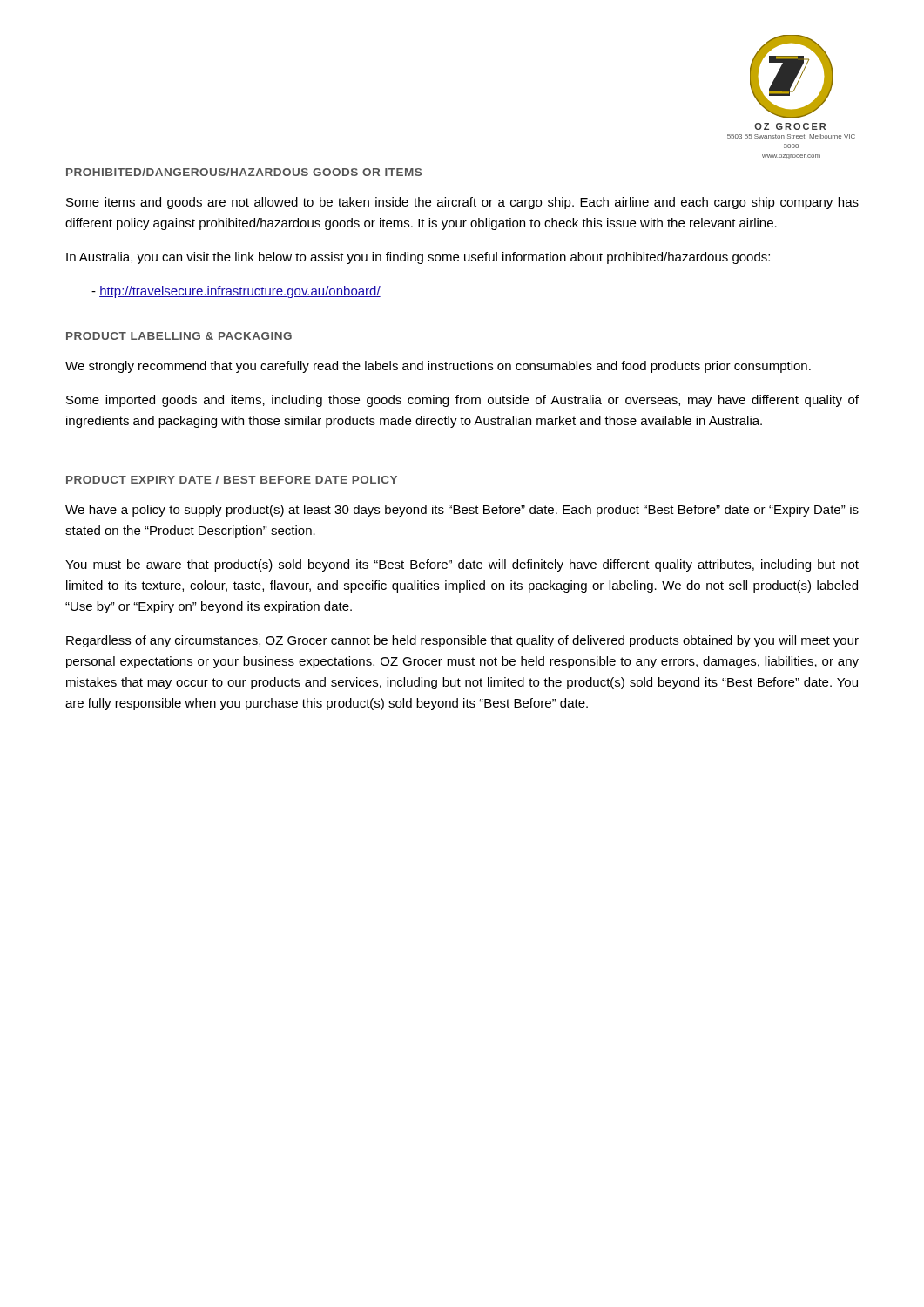This screenshot has width=924, height=1307.
Task: Select the text block that reads "Regardless of any circumstances,"
Action: click(x=462, y=672)
